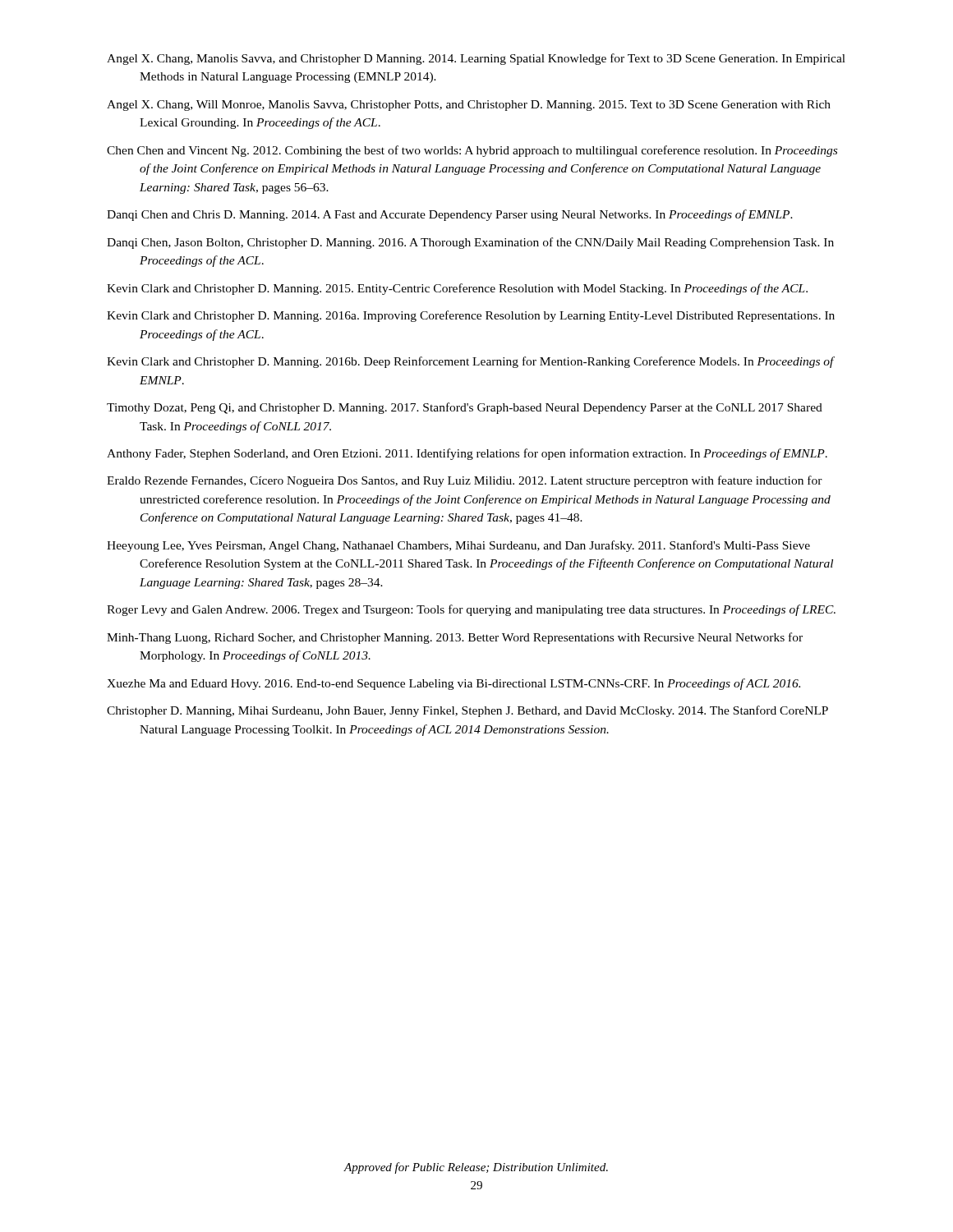The image size is (953, 1232).
Task: Navigate to the passage starting "Eraldo Rezende Fernandes, Cícero Nogueira Dos"
Action: click(x=469, y=499)
